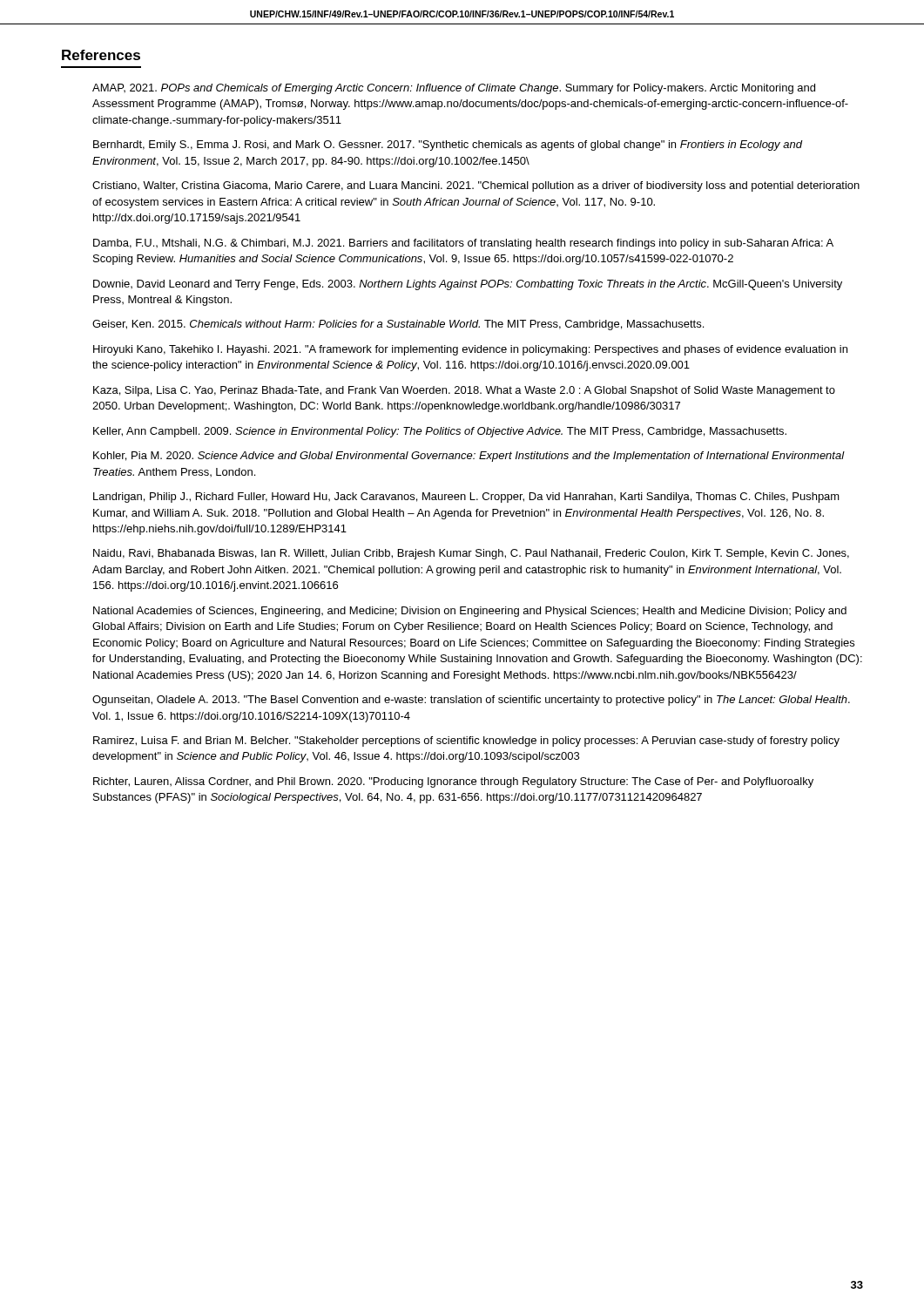This screenshot has height=1307, width=924.
Task: Find the block on this page that starts "Richter, Lauren, Alissa Cordner,"
Action: click(x=453, y=789)
